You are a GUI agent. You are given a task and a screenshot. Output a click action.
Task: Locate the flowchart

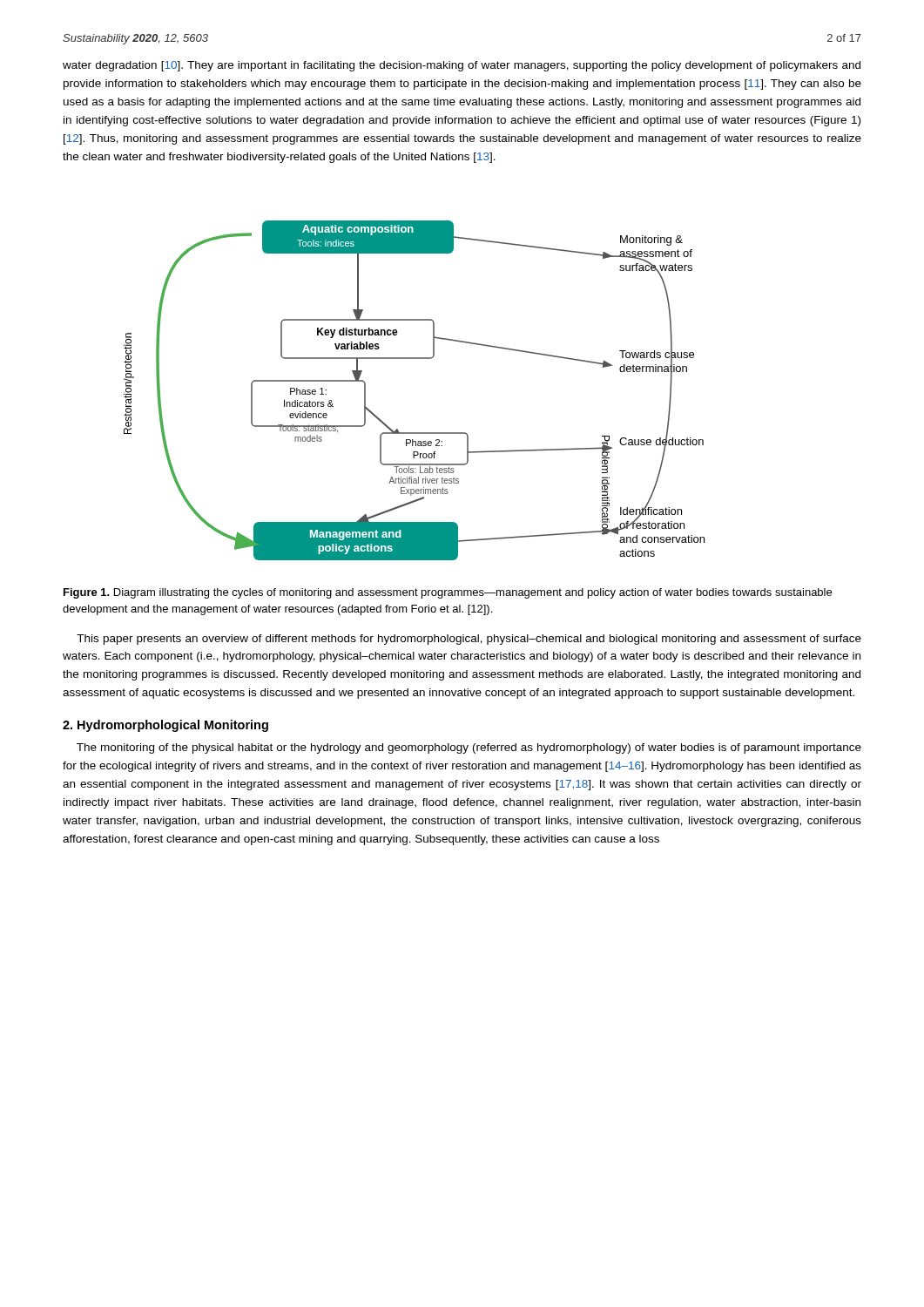pyautogui.click(x=462, y=379)
